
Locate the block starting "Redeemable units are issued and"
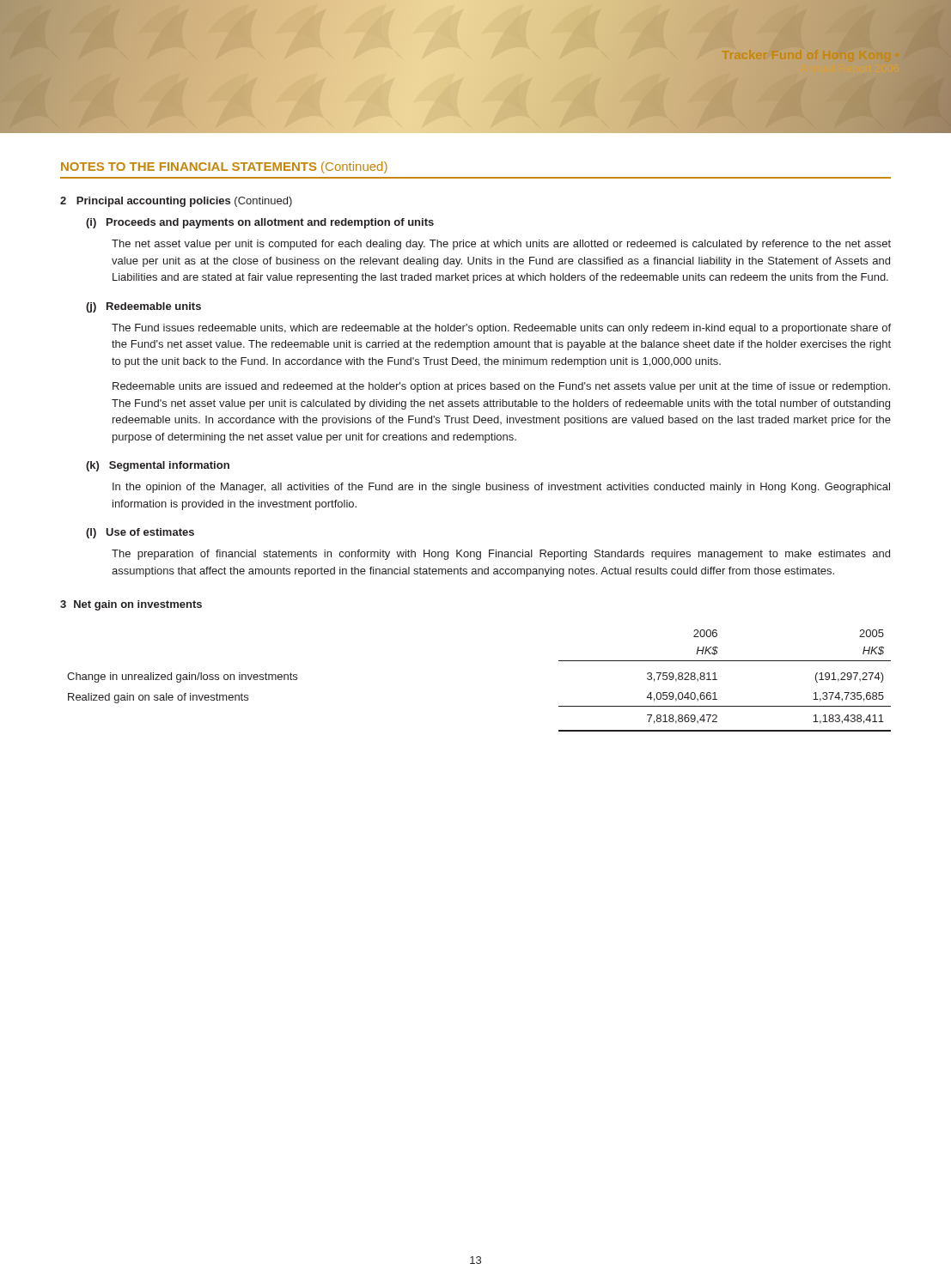pyautogui.click(x=501, y=411)
